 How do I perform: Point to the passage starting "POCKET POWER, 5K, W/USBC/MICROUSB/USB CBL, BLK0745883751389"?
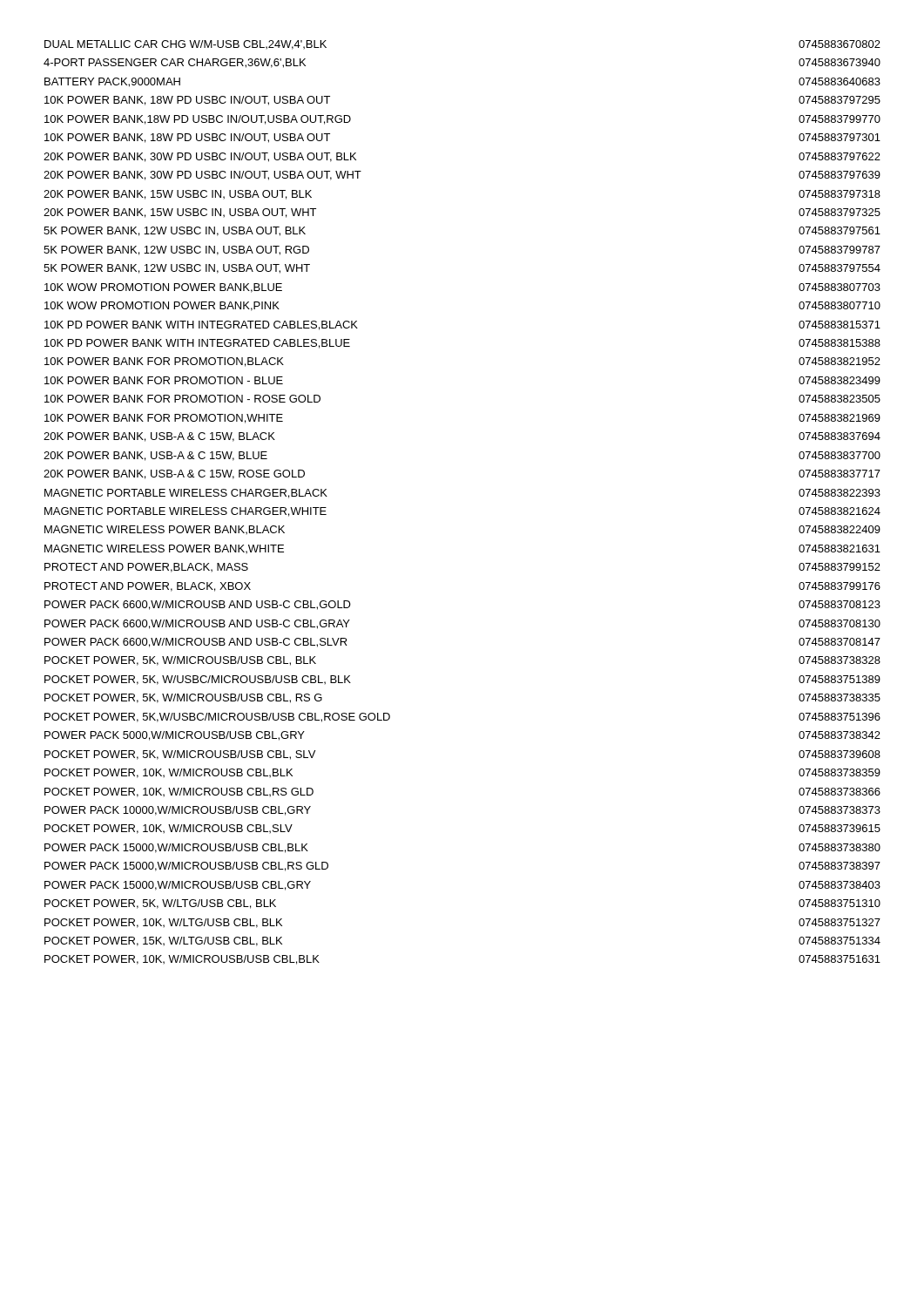click(x=196, y=679)
